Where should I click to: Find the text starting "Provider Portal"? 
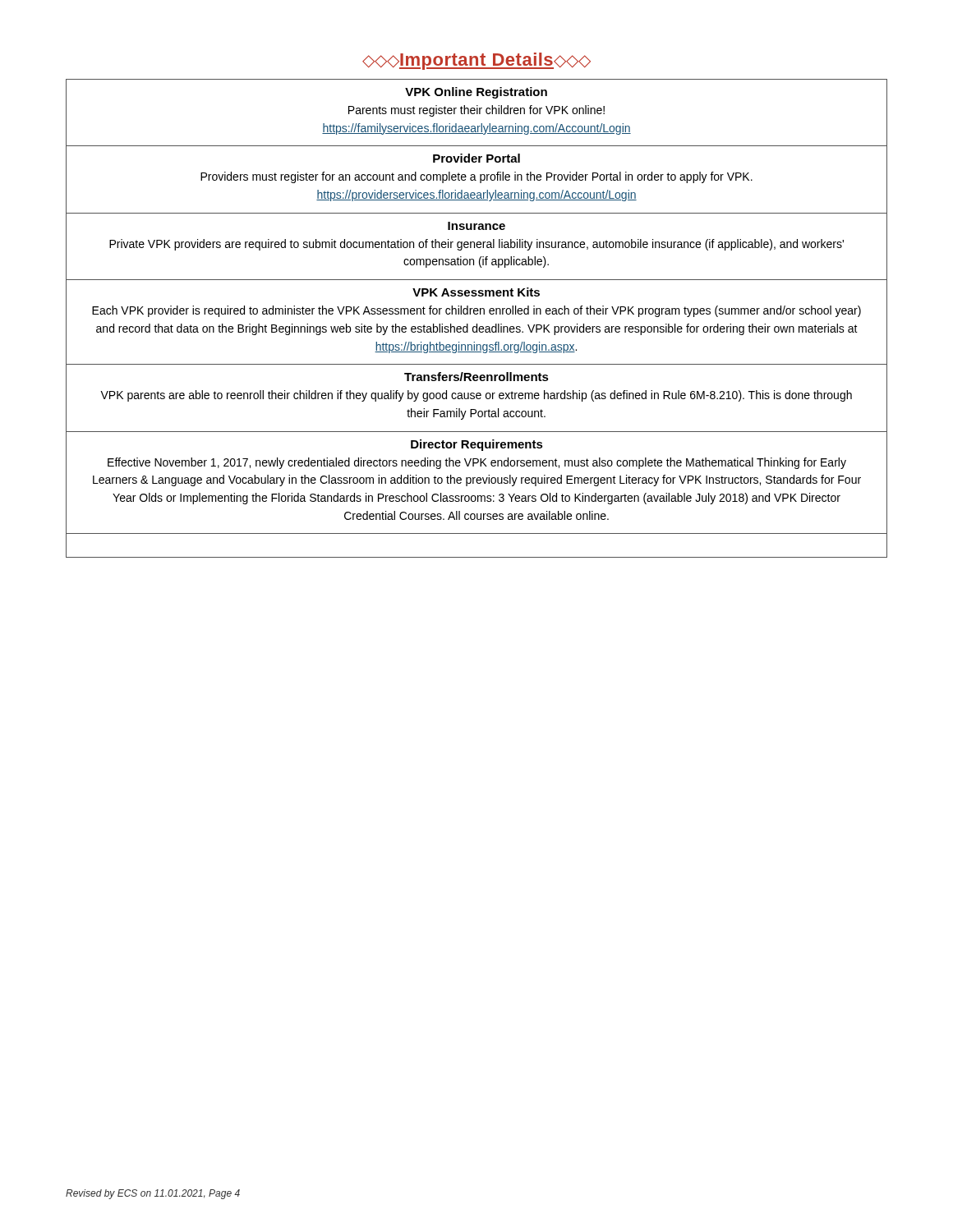pyautogui.click(x=476, y=158)
